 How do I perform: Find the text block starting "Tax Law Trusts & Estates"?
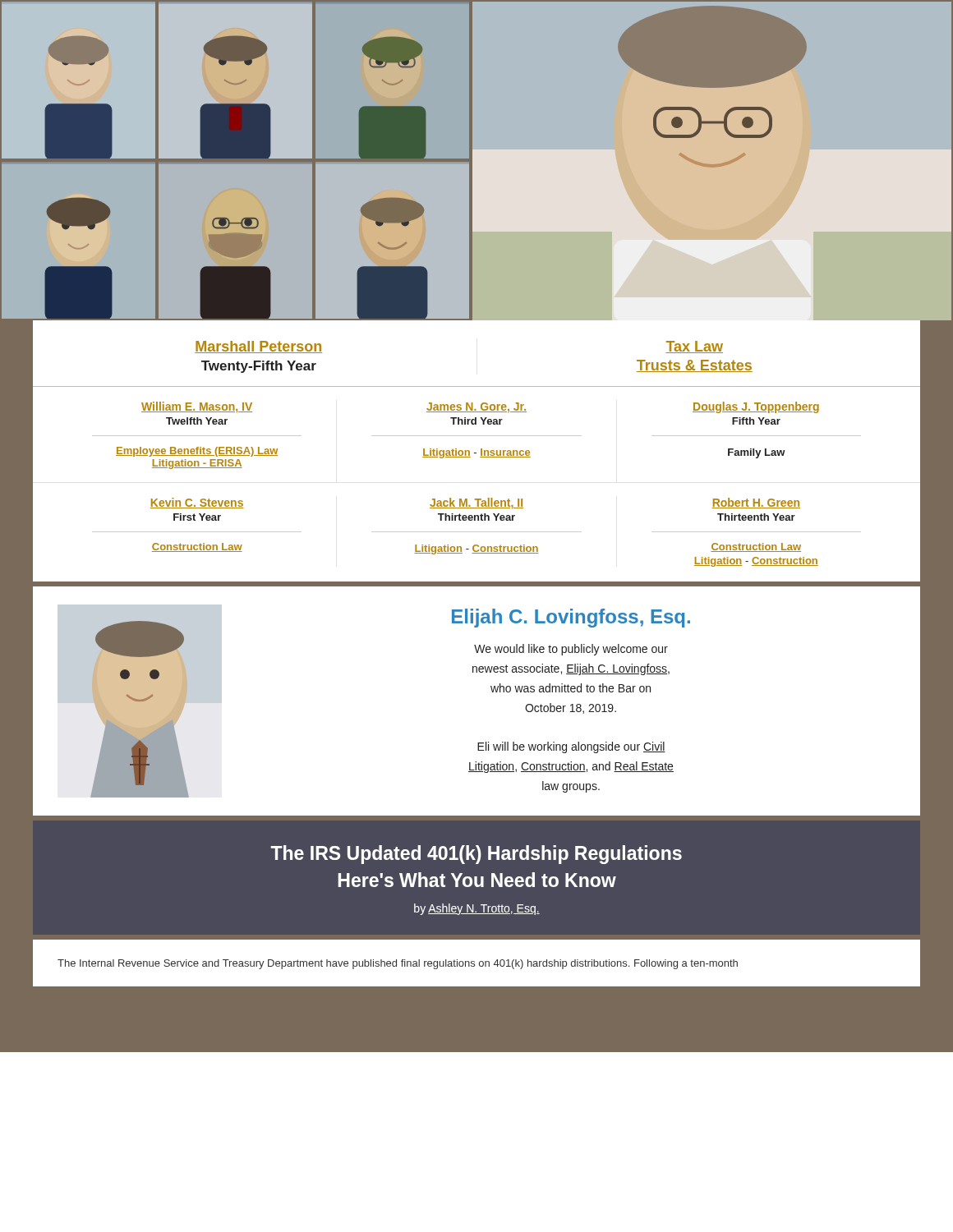coord(694,356)
